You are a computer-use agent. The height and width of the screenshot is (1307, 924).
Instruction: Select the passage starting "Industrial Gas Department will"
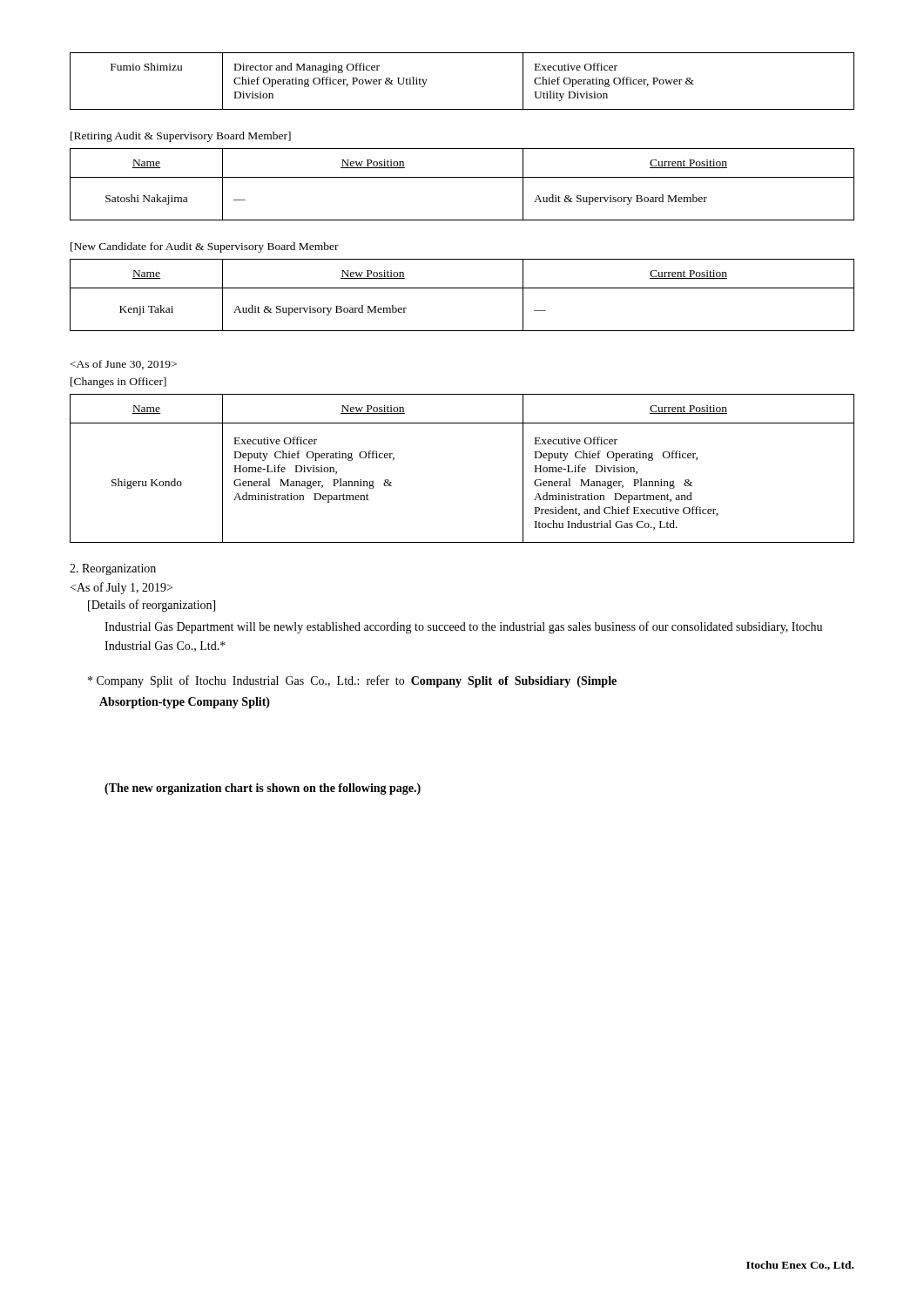[464, 637]
